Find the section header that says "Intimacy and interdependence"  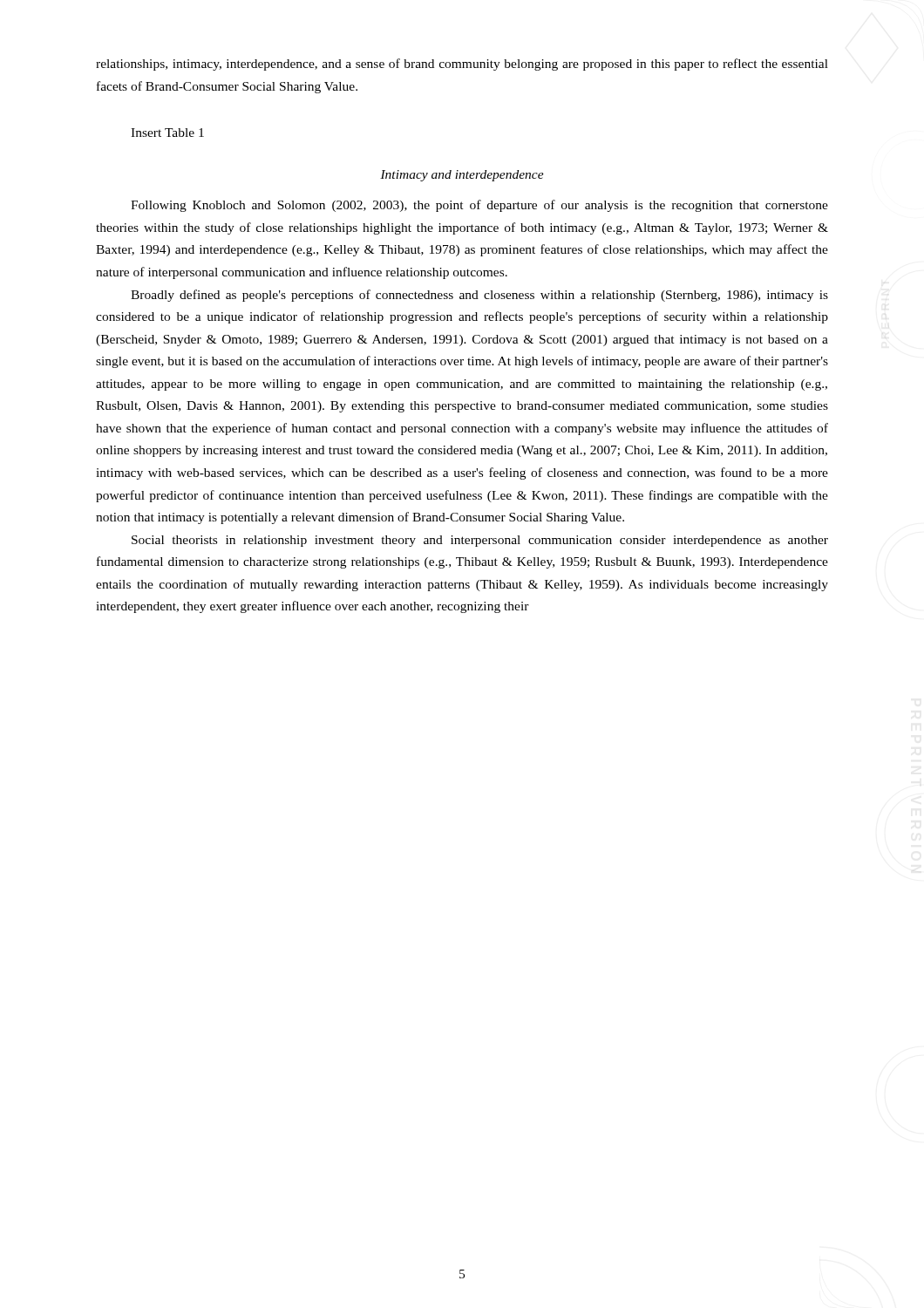click(x=462, y=174)
